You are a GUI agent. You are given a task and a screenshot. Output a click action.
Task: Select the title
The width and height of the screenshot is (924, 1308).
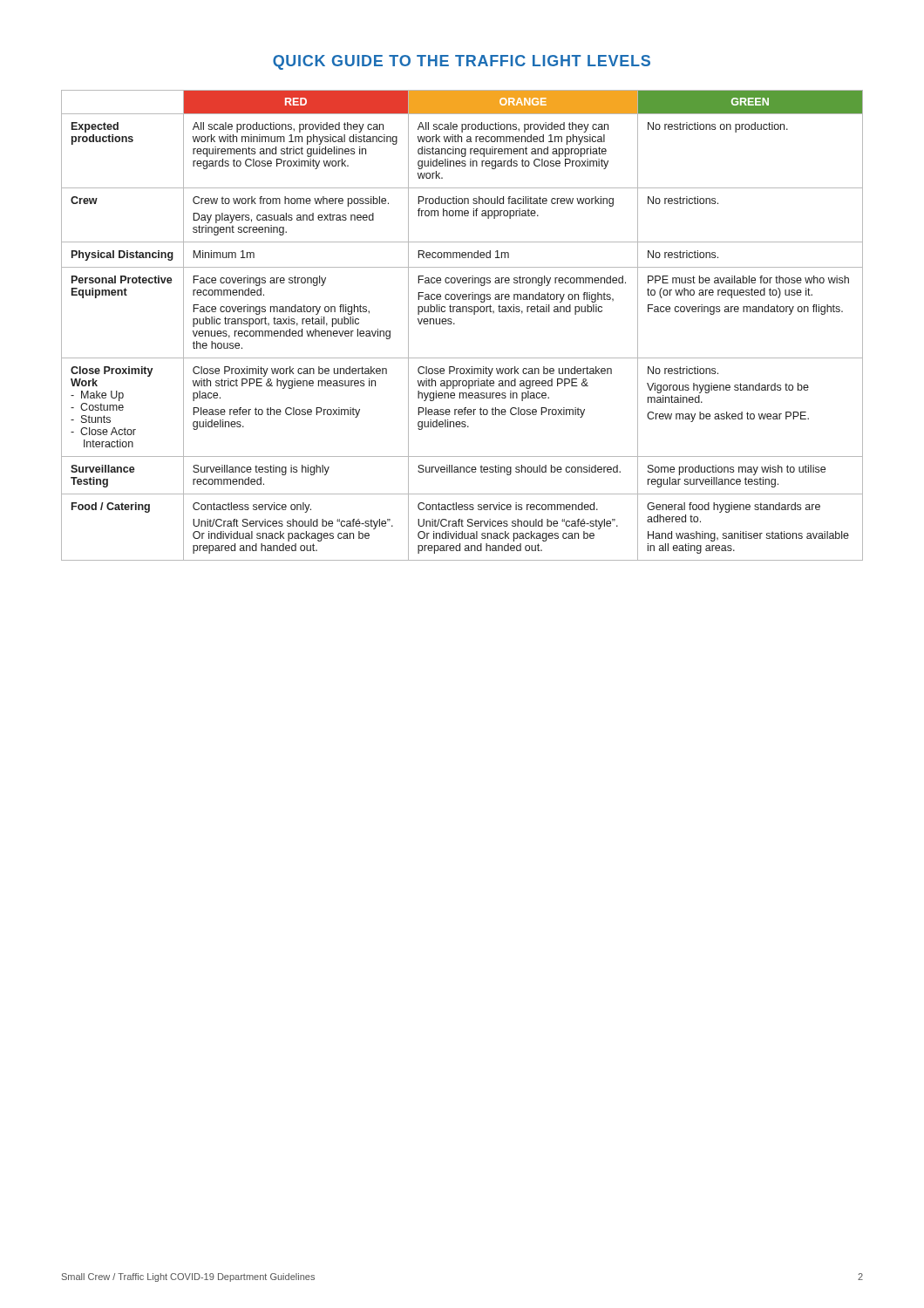click(x=462, y=61)
